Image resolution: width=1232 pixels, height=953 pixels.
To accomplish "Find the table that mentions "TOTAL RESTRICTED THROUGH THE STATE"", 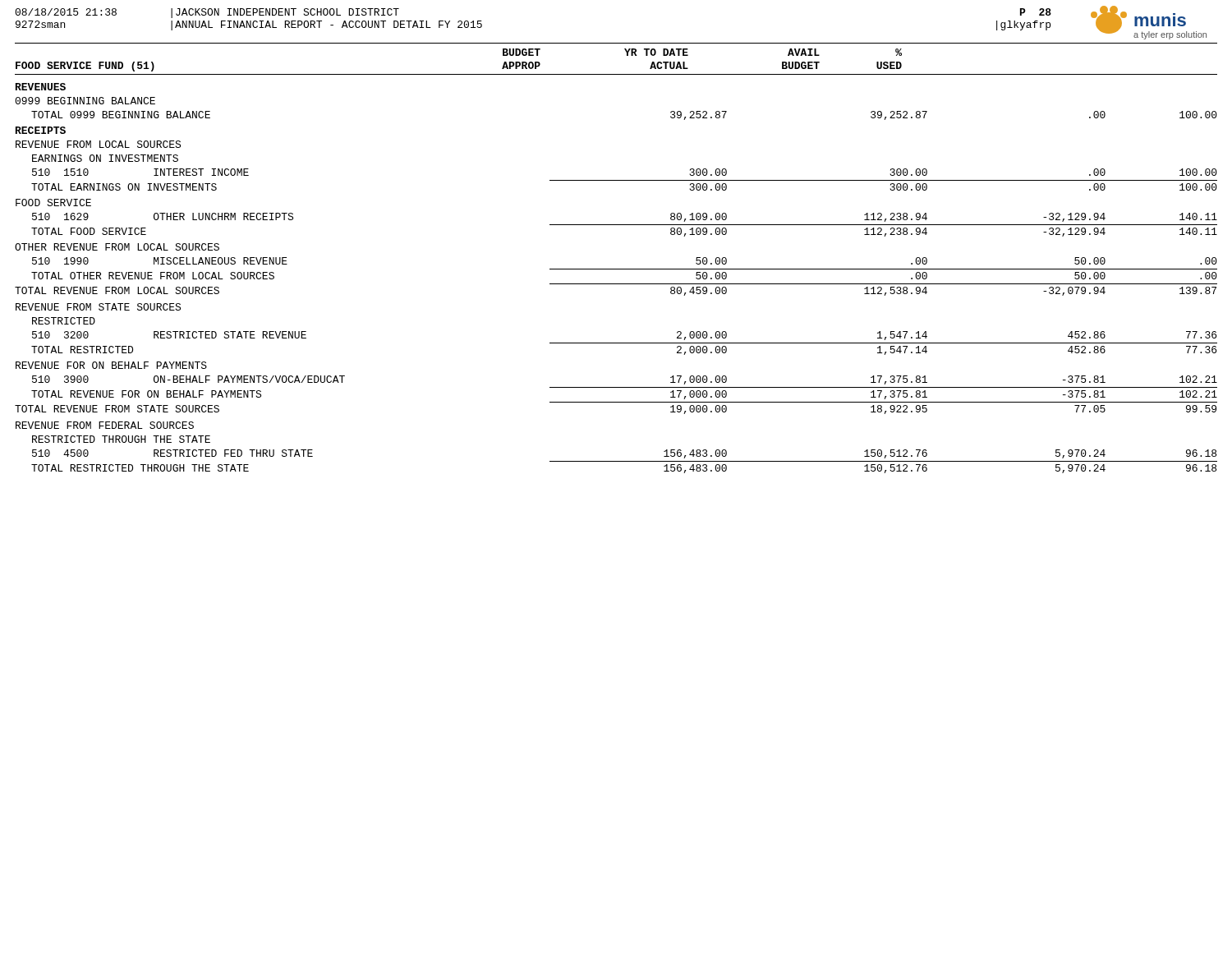I will pos(616,277).
